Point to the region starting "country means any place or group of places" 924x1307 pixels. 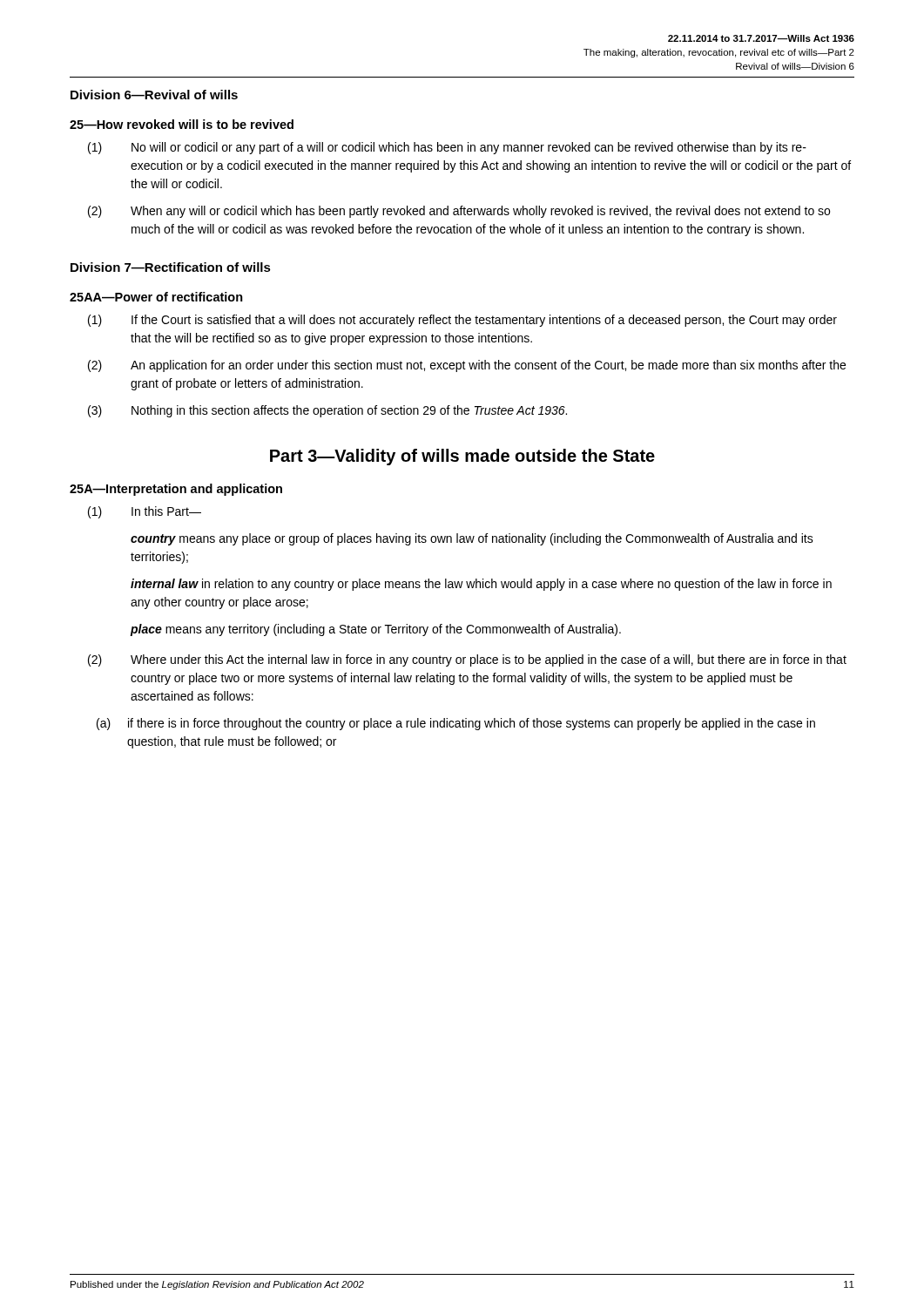472,548
